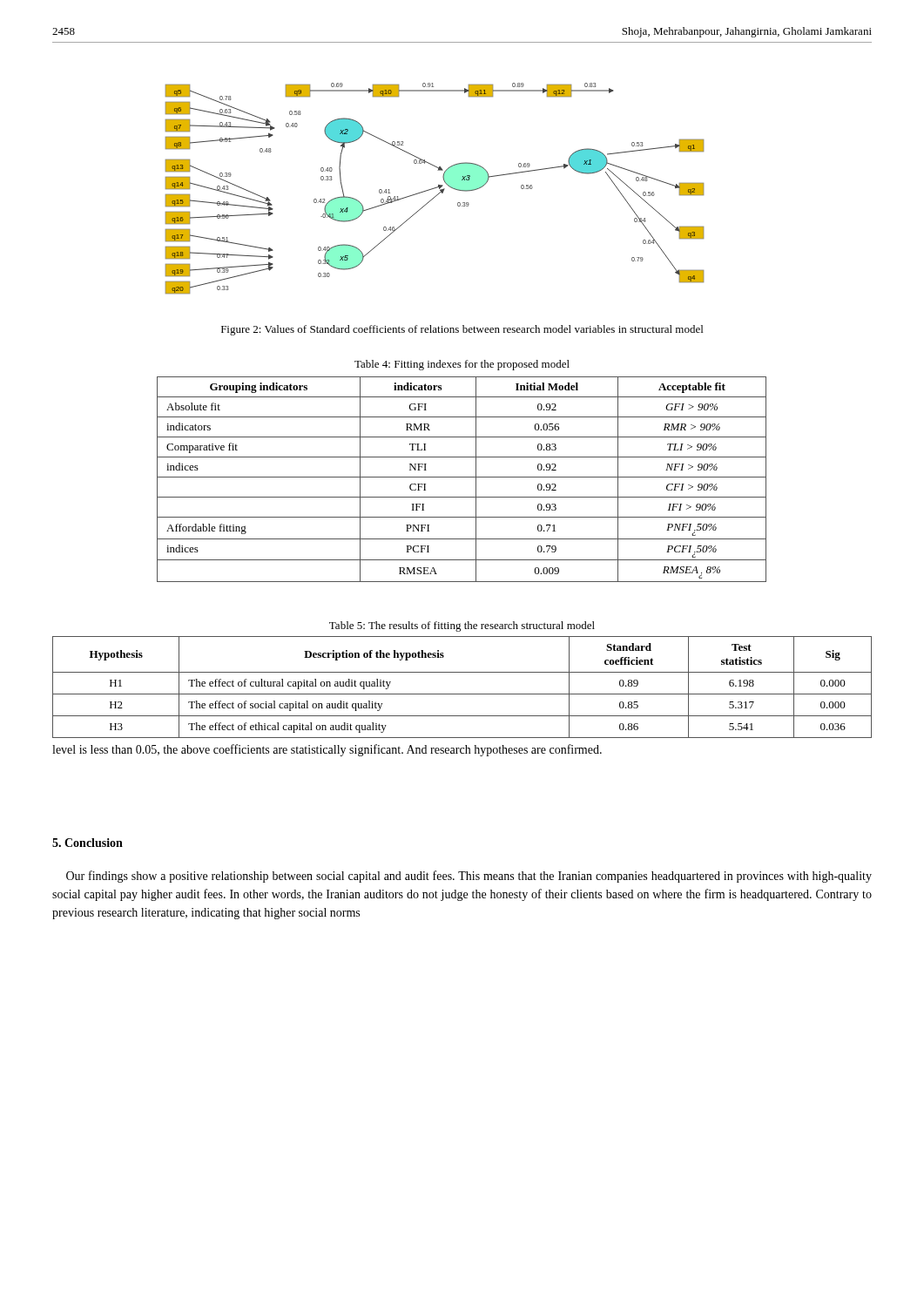Screen dimensions: 1307x924
Task: Locate the block starting "Table 4: Fitting indexes for the proposed model"
Action: coord(462,364)
